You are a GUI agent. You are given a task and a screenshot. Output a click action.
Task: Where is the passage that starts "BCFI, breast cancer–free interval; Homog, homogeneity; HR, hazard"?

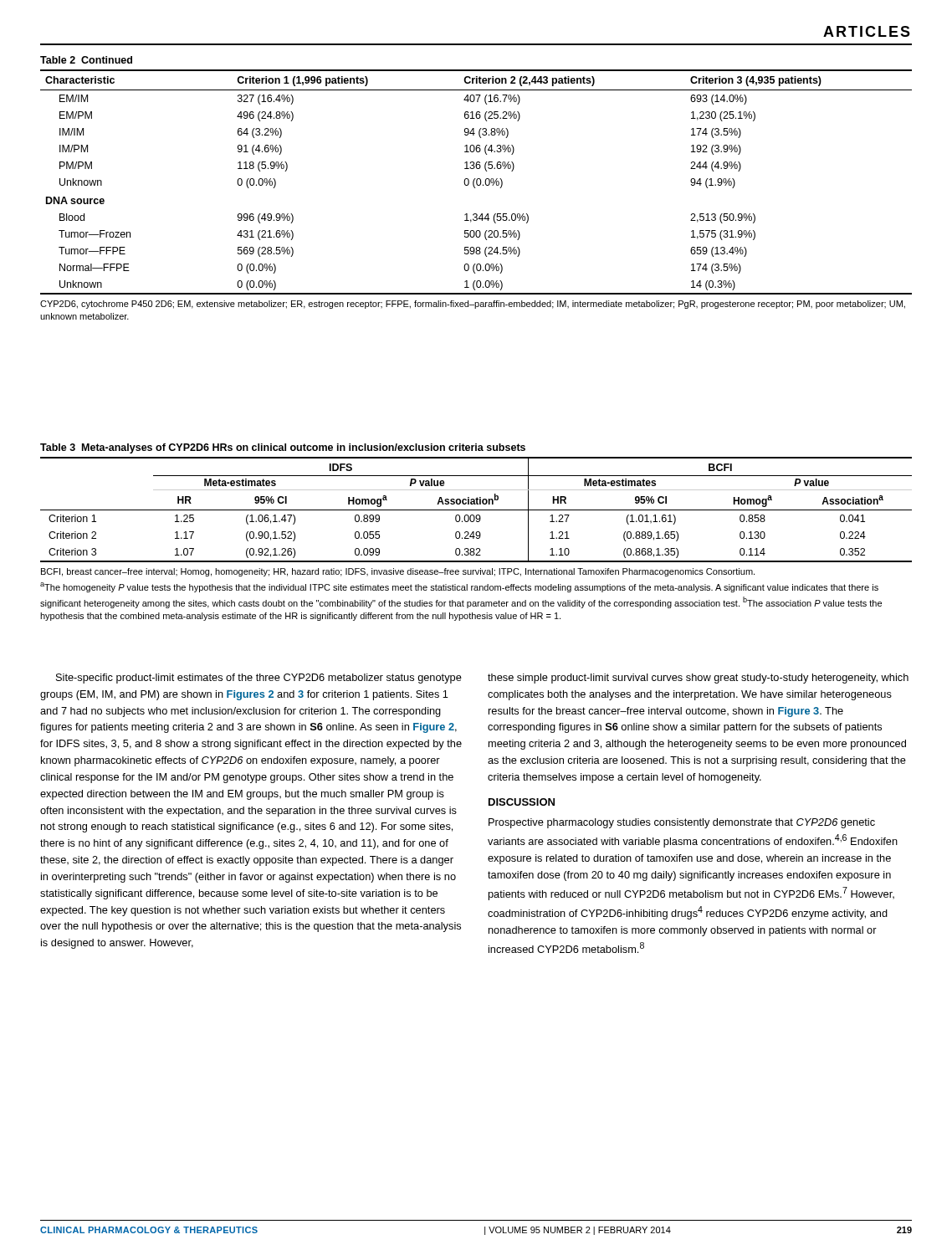pos(461,594)
